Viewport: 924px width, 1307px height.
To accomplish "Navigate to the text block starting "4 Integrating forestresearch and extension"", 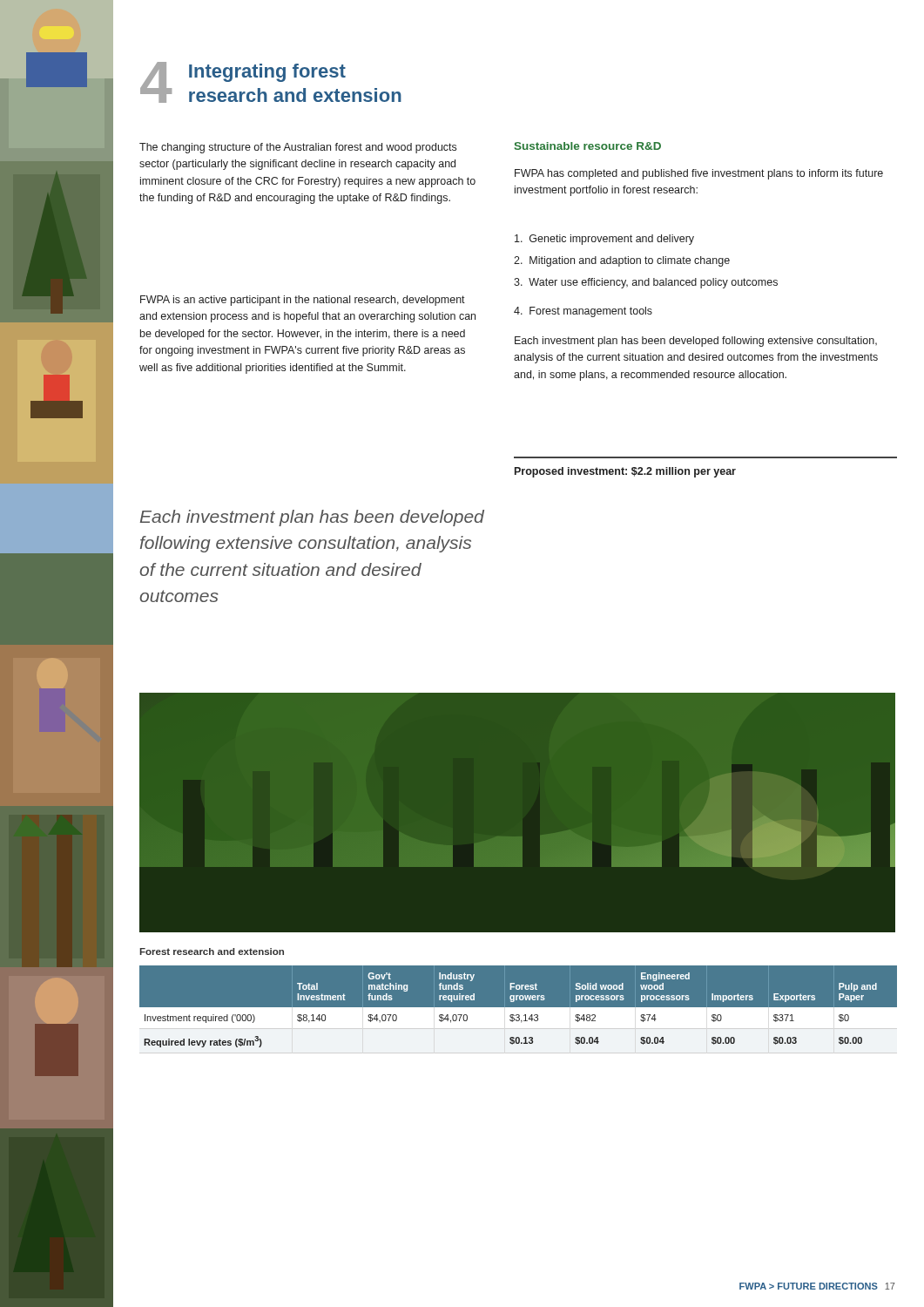I will point(271,85).
